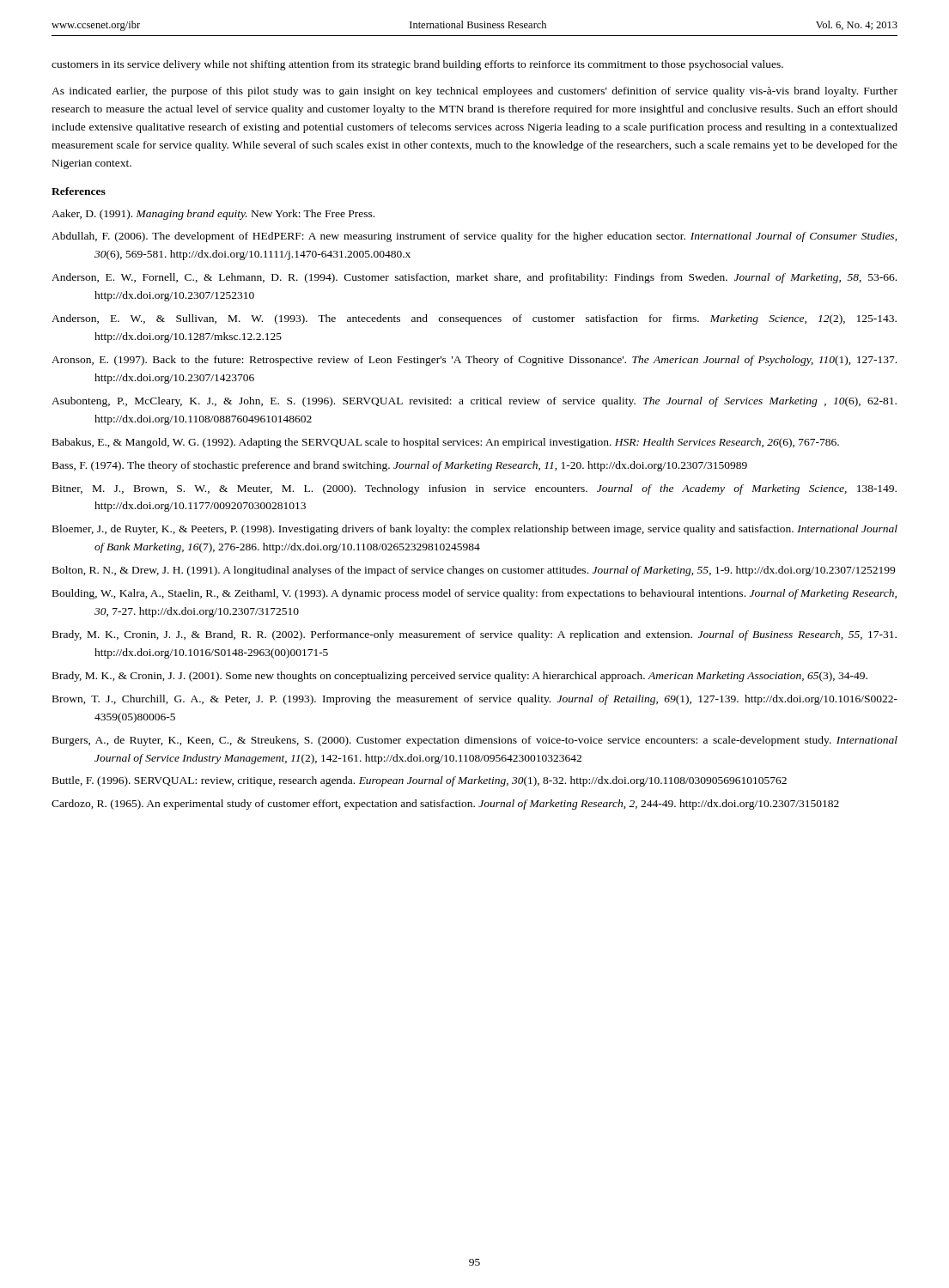Point to the block beginning "customers in its service delivery while not"
Screen dimensions: 1288x949
point(418,64)
